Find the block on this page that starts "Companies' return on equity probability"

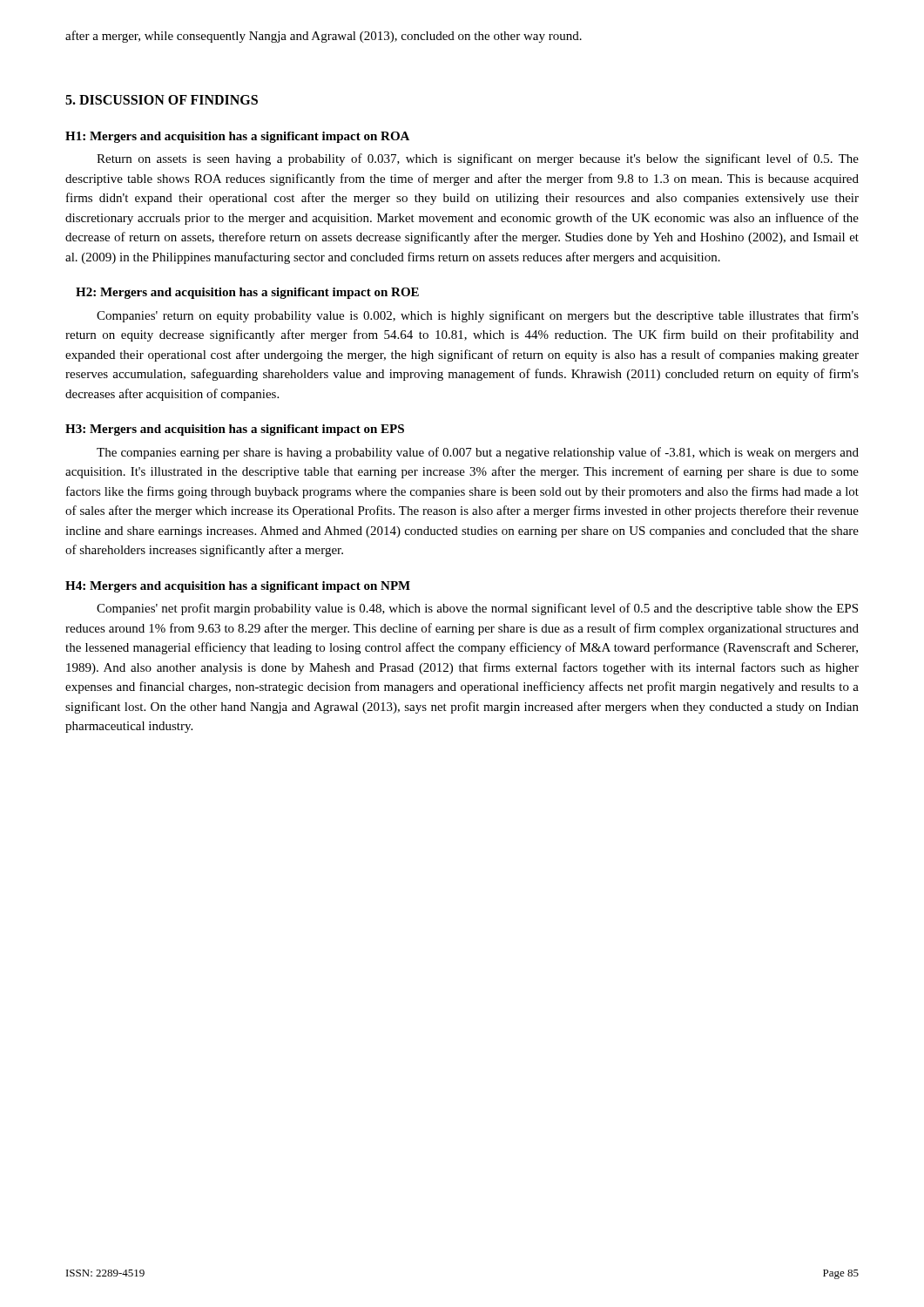pos(462,354)
